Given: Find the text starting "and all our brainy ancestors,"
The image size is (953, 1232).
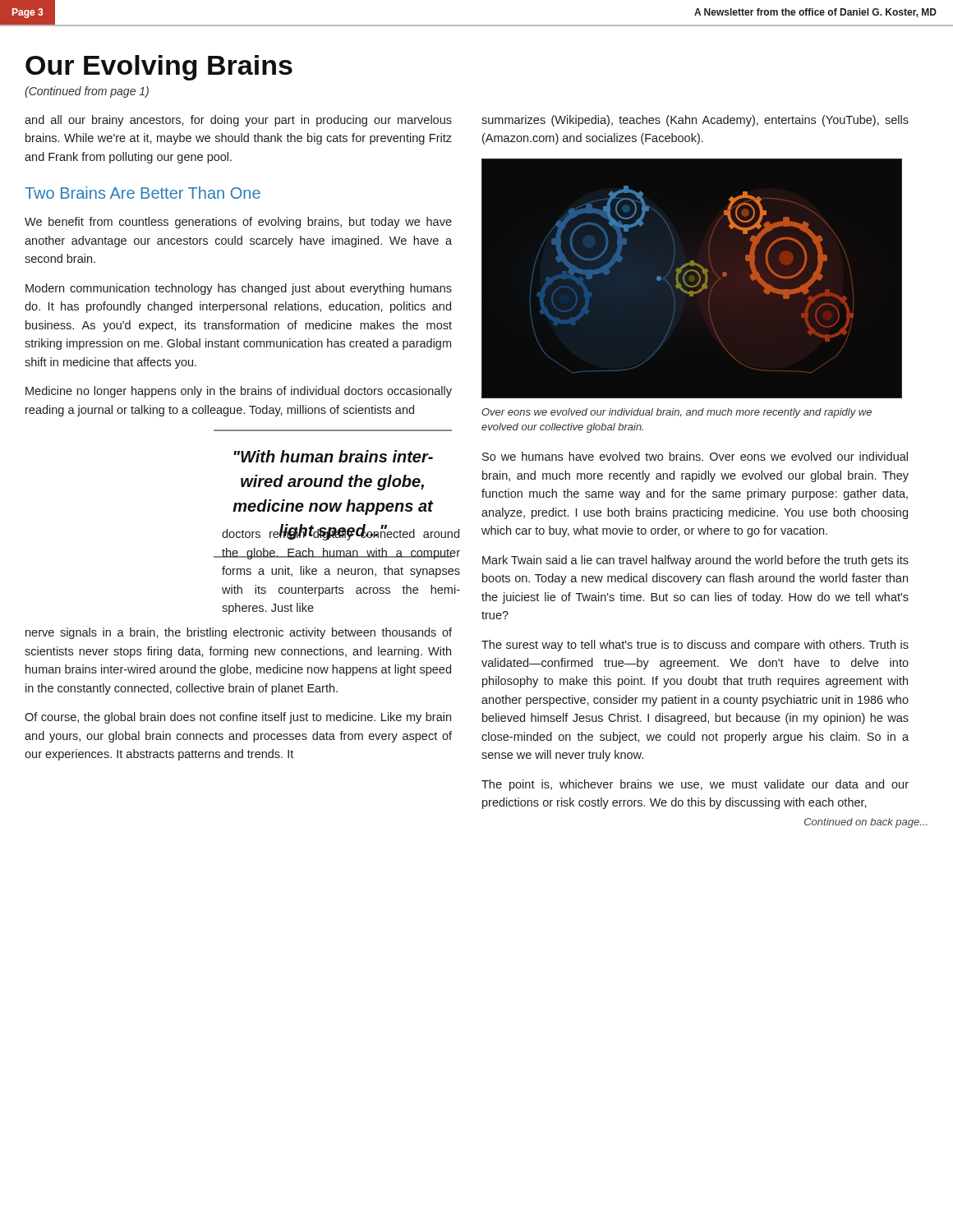Looking at the screenshot, I should pos(238,139).
